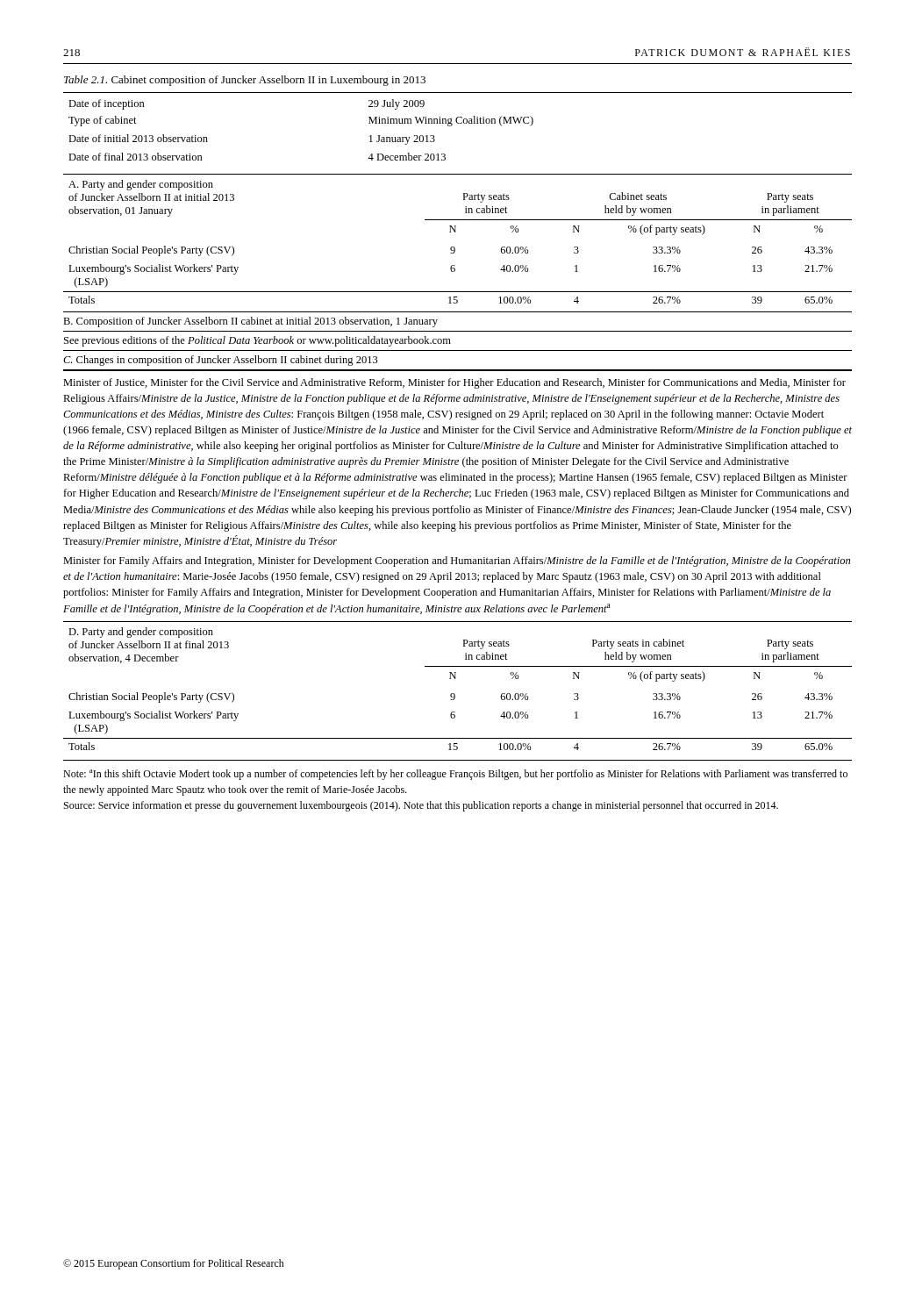The width and height of the screenshot is (915, 1316).
Task: Locate the block of text that opens with "Minister of Justice, Minister for the Civil"
Action: [457, 462]
